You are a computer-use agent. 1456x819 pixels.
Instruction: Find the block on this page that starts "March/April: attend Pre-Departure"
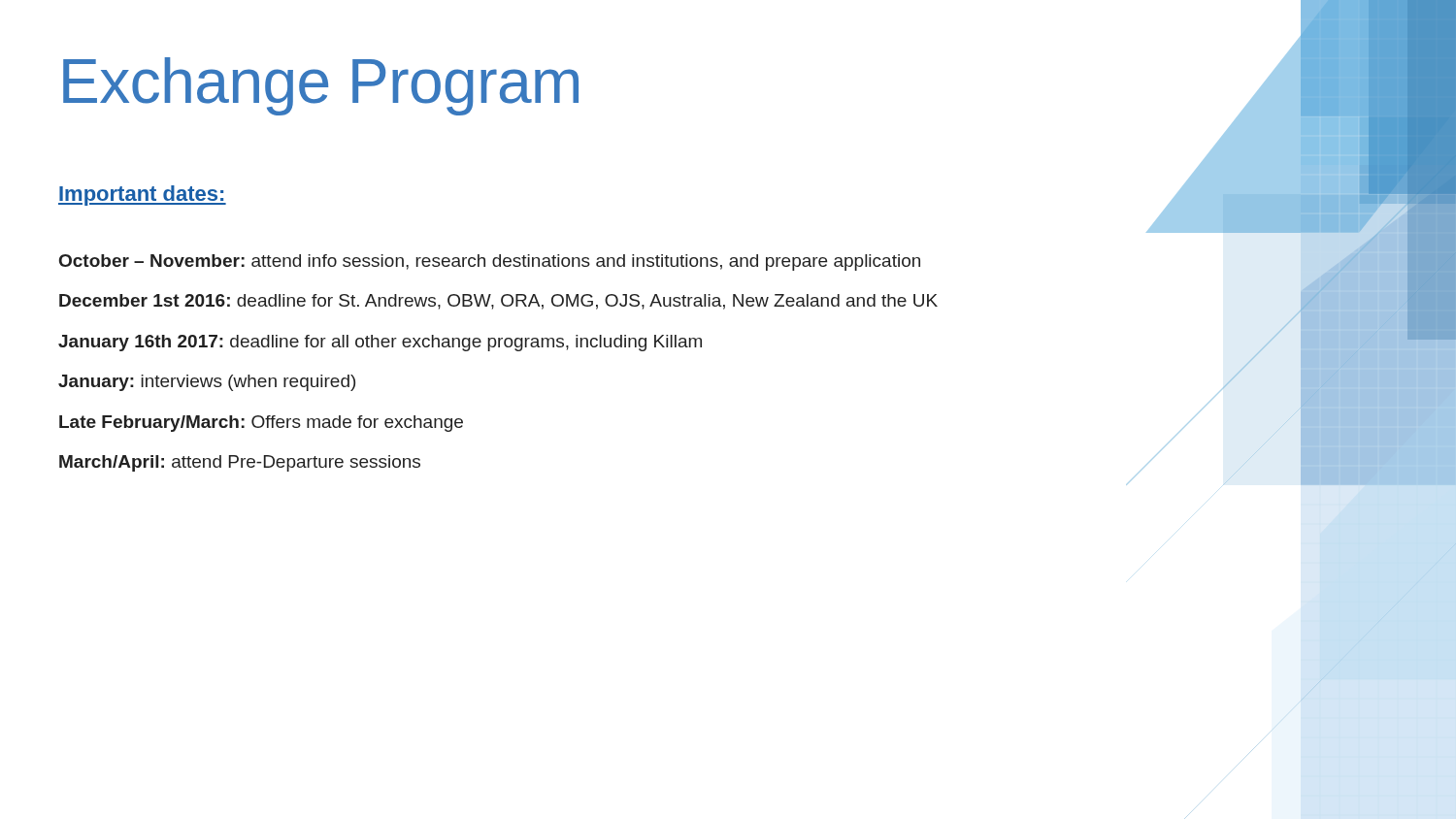240,462
